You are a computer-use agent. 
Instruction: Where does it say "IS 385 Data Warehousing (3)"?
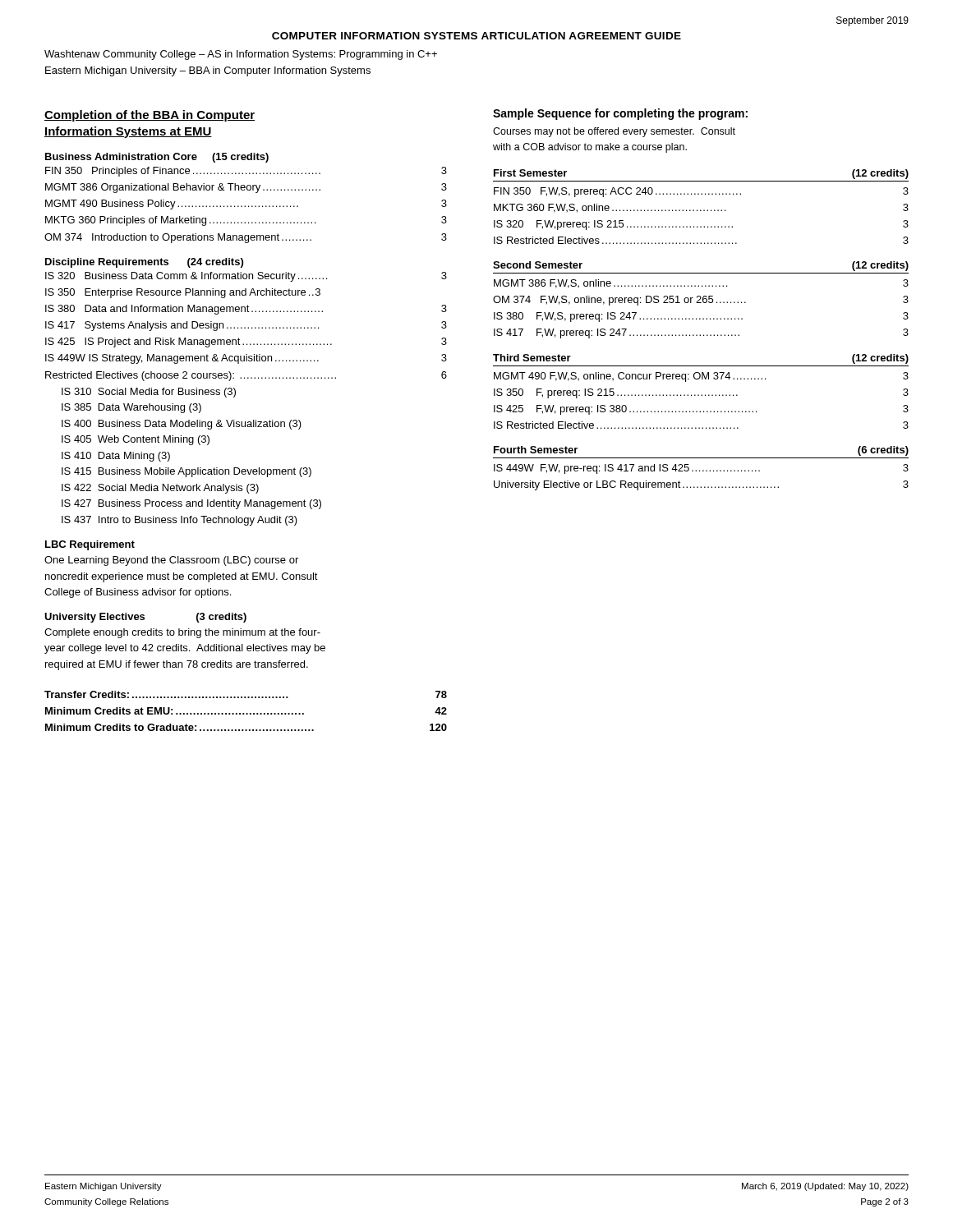click(131, 407)
